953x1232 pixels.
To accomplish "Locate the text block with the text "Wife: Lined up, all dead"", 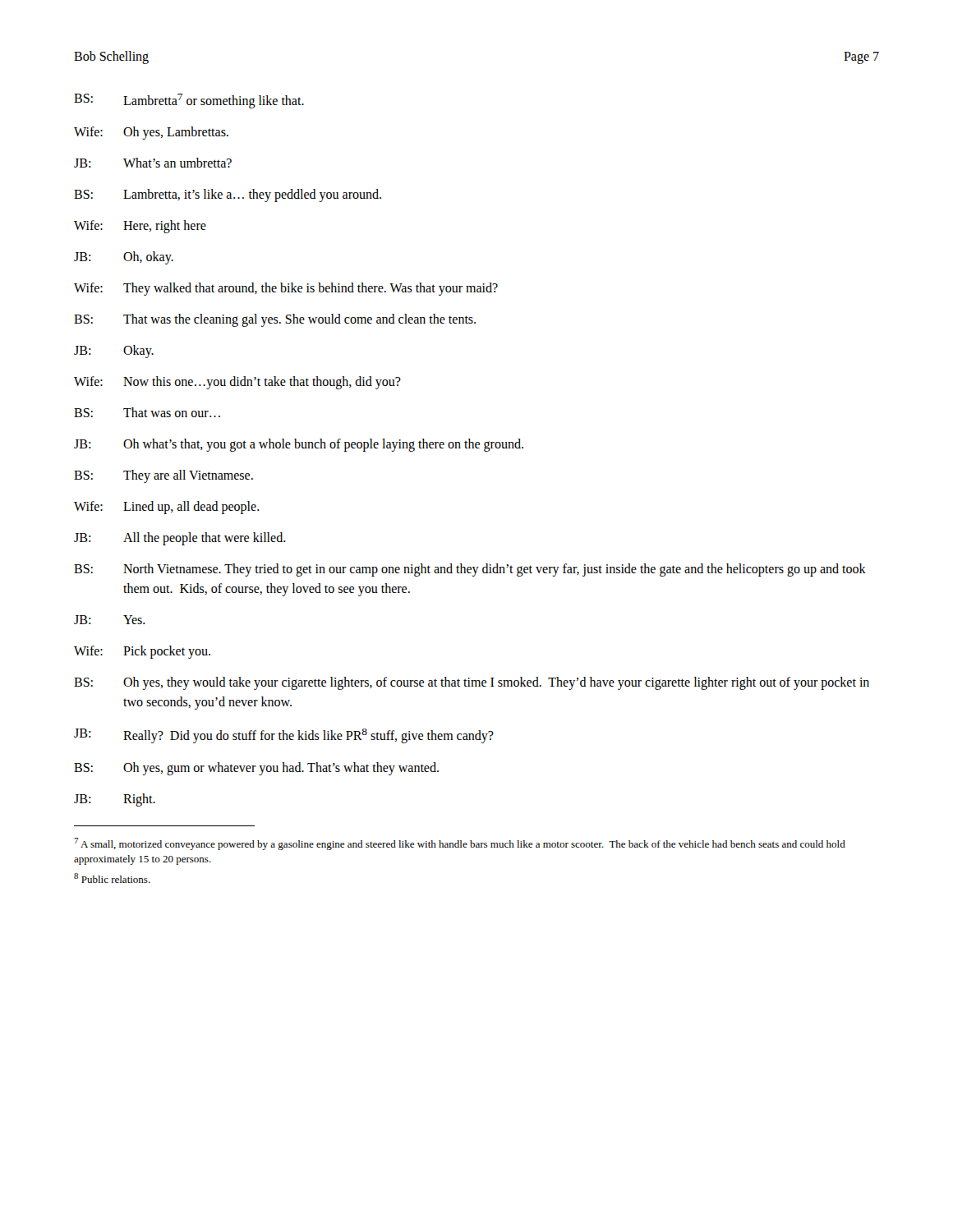I will [167, 508].
